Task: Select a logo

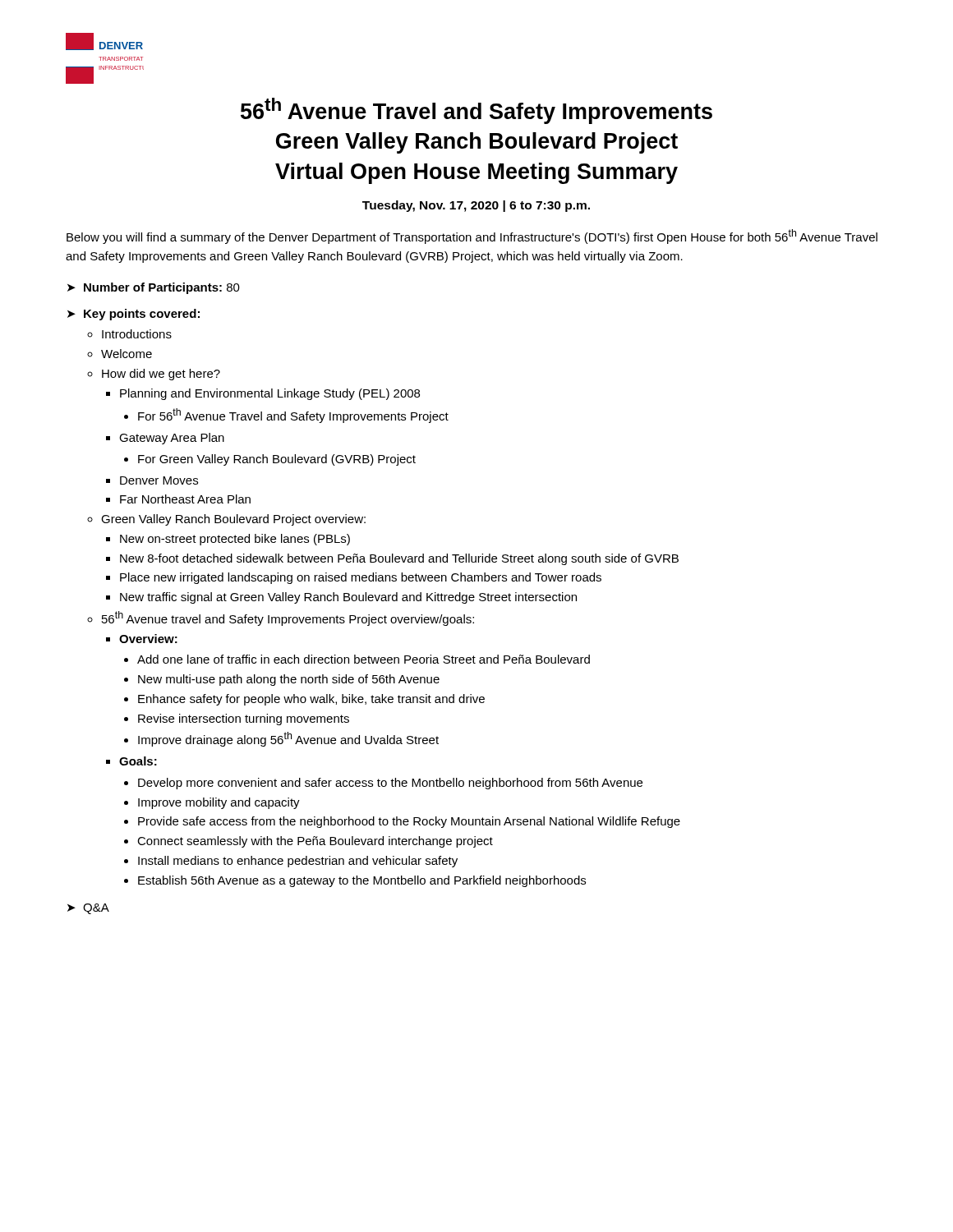Action: tap(476, 60)
